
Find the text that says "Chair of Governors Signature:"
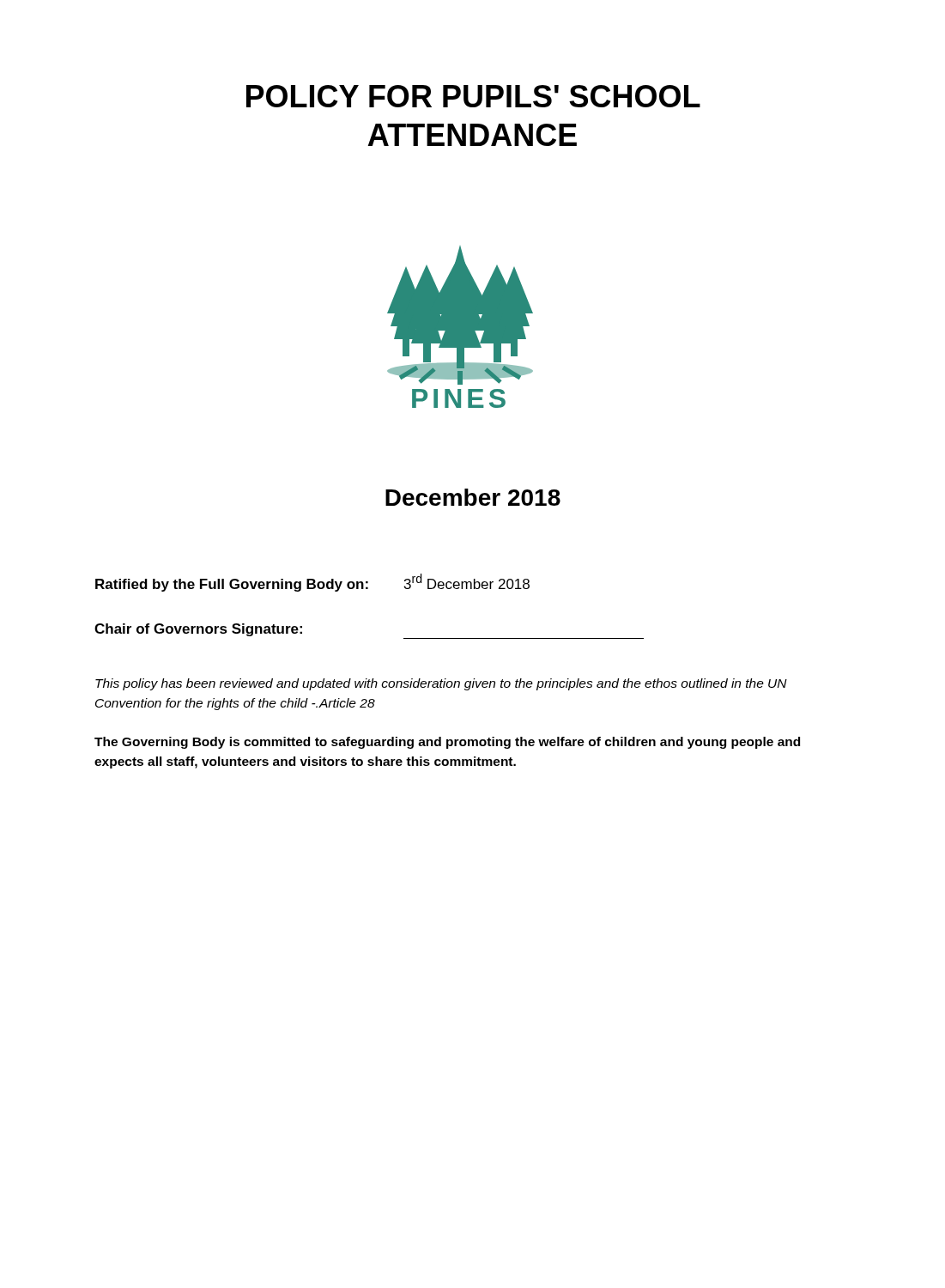click(x=198, y=630)
